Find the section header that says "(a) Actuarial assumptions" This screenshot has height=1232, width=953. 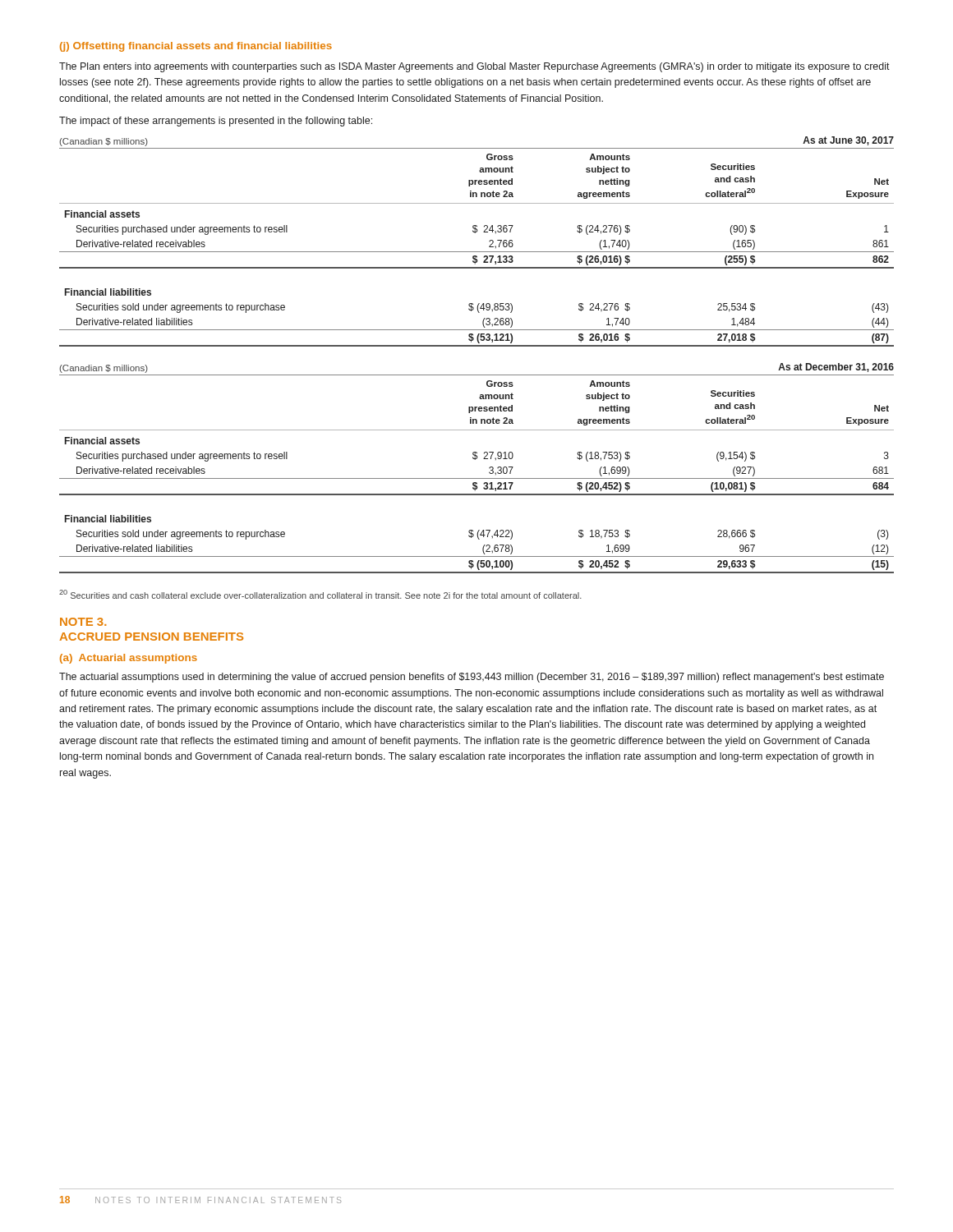128,658
